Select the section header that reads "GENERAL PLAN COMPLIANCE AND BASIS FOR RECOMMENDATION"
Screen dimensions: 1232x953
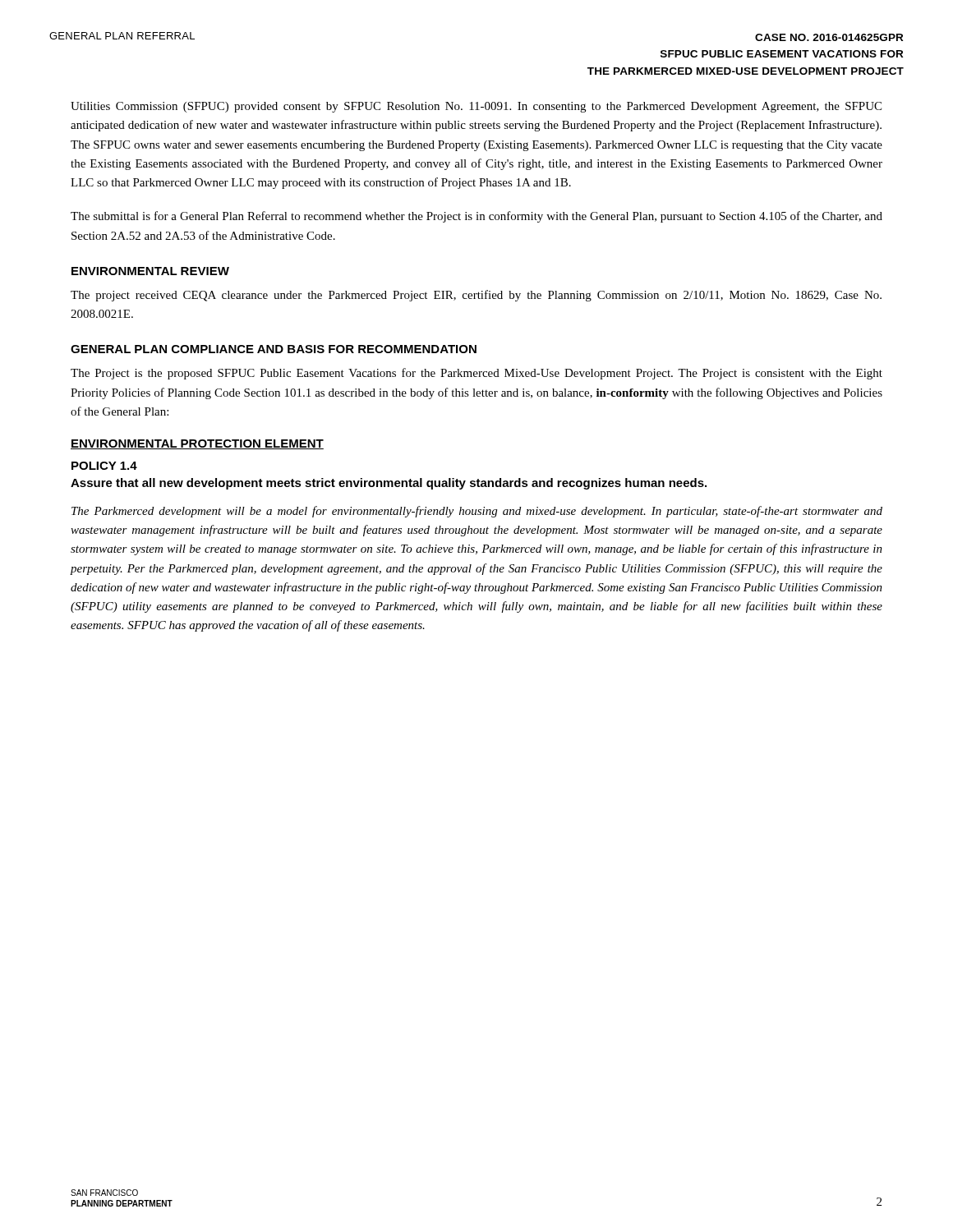(274, 349)
